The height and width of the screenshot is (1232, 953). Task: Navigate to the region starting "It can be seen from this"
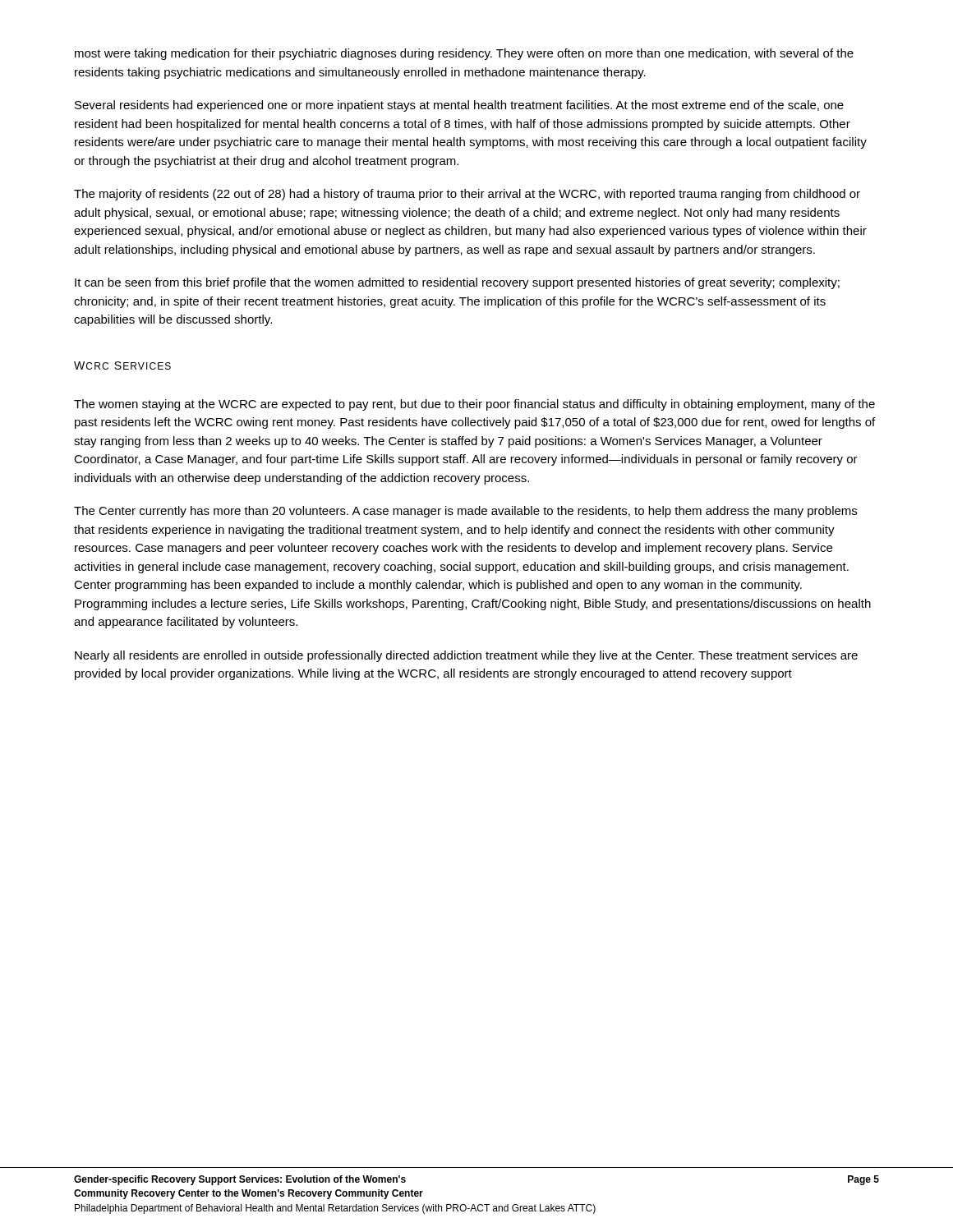[x=457, y=301]
